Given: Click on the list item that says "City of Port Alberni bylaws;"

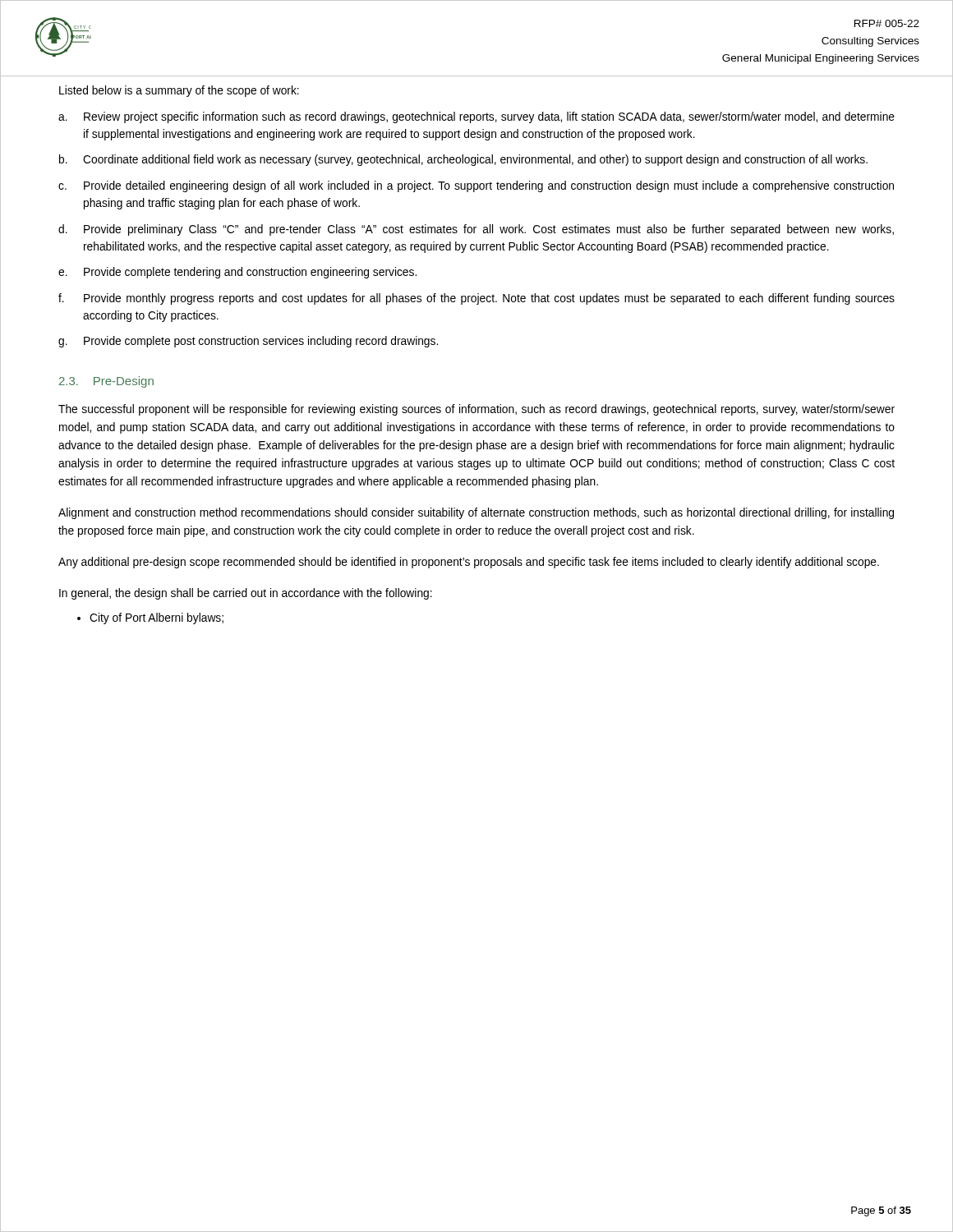Looking at the screenshot, I should pyautogui.click(x=157, y=618).
